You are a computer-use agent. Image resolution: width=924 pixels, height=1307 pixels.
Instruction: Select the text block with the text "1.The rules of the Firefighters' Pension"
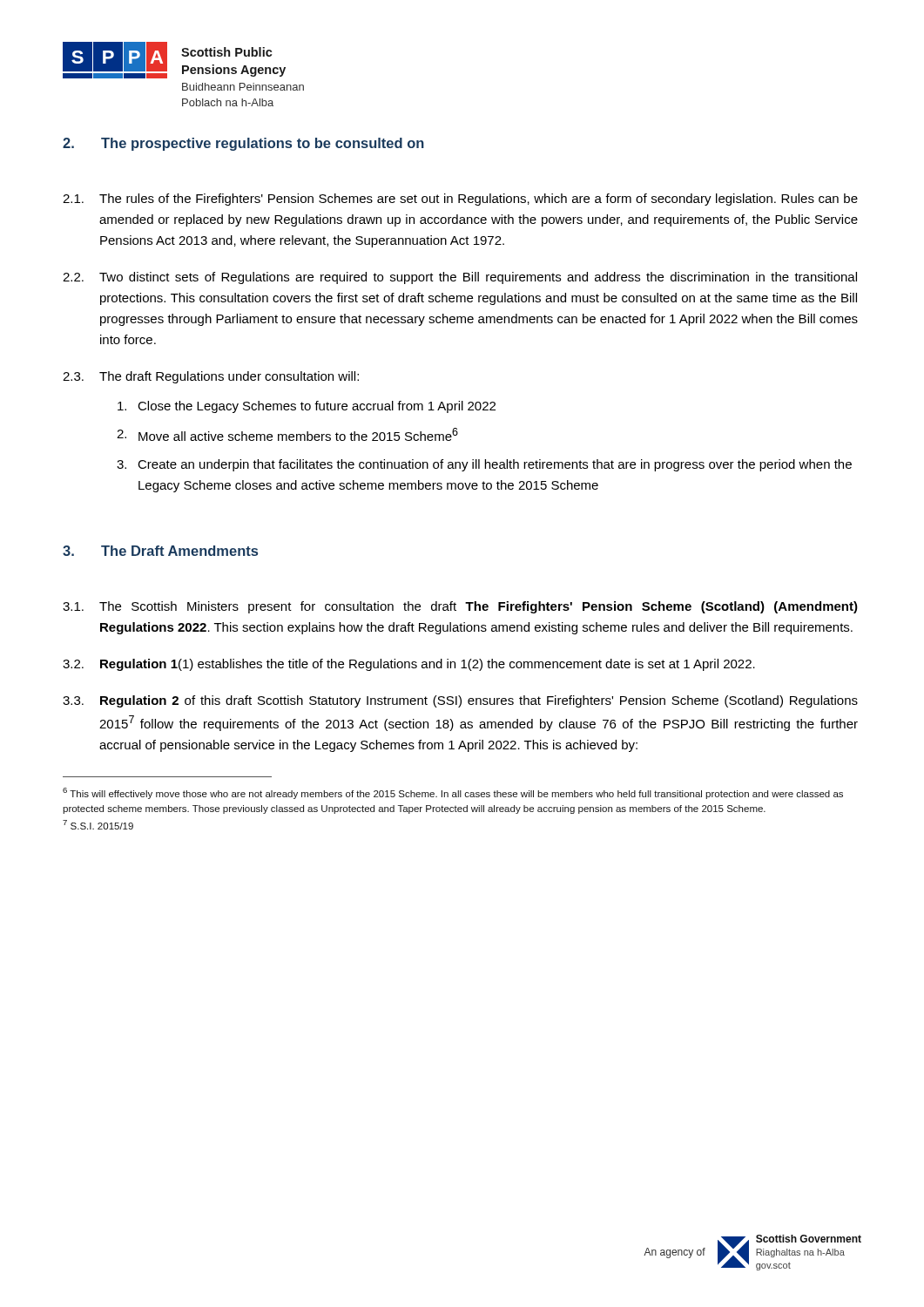point(460,220)
